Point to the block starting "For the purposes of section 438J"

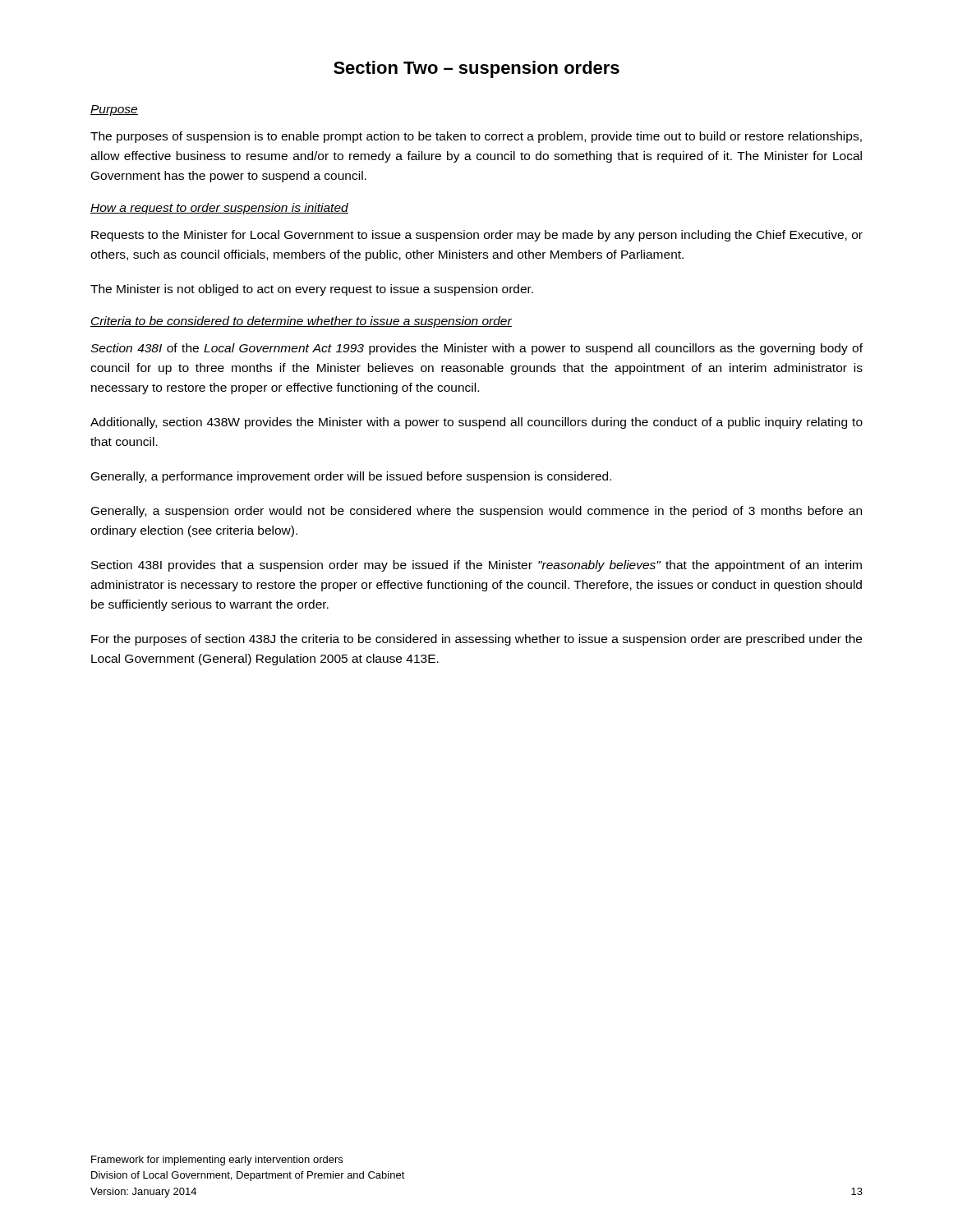[476, 649]
